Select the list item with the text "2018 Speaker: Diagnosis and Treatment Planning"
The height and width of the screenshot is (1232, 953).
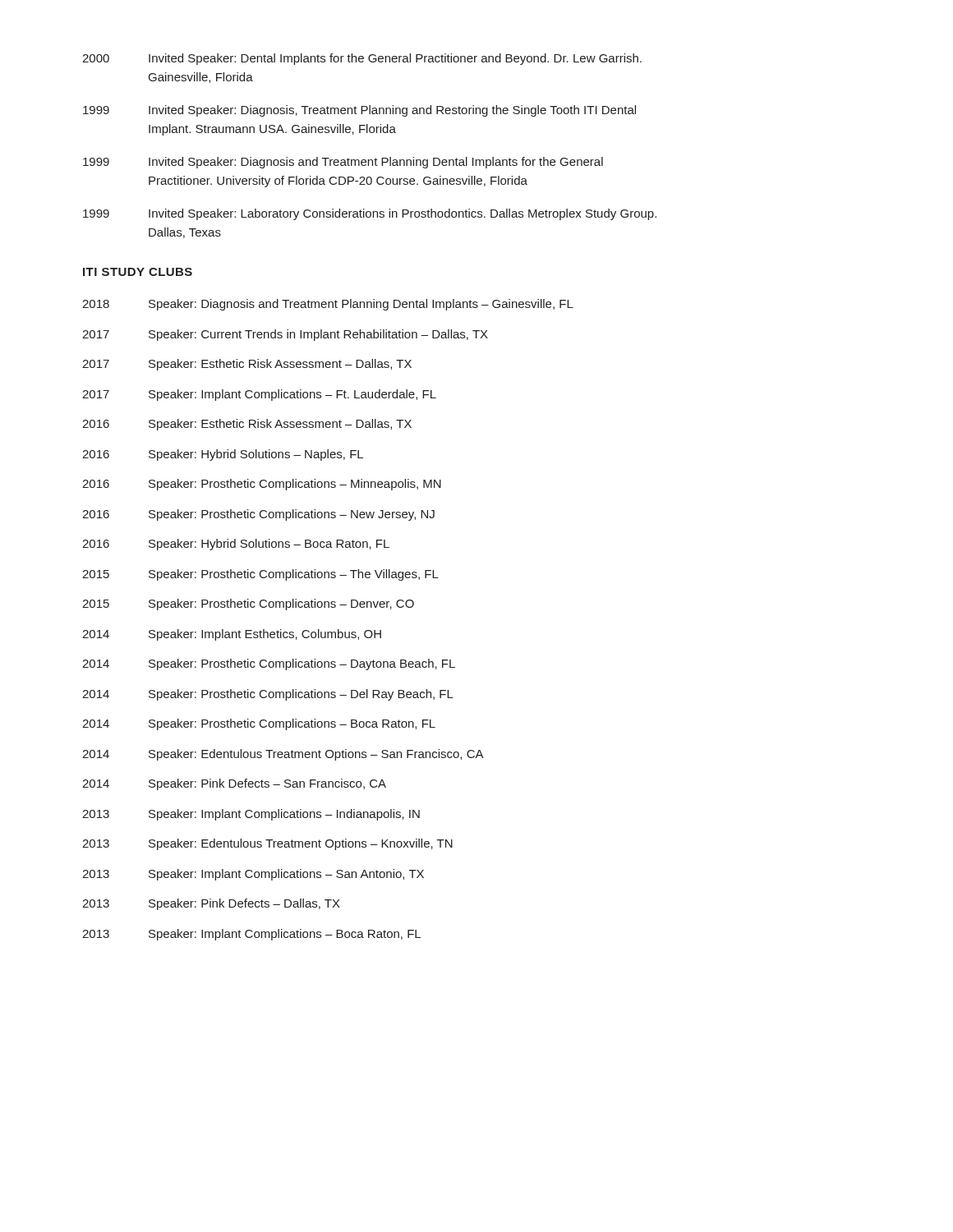coord(328,304)
